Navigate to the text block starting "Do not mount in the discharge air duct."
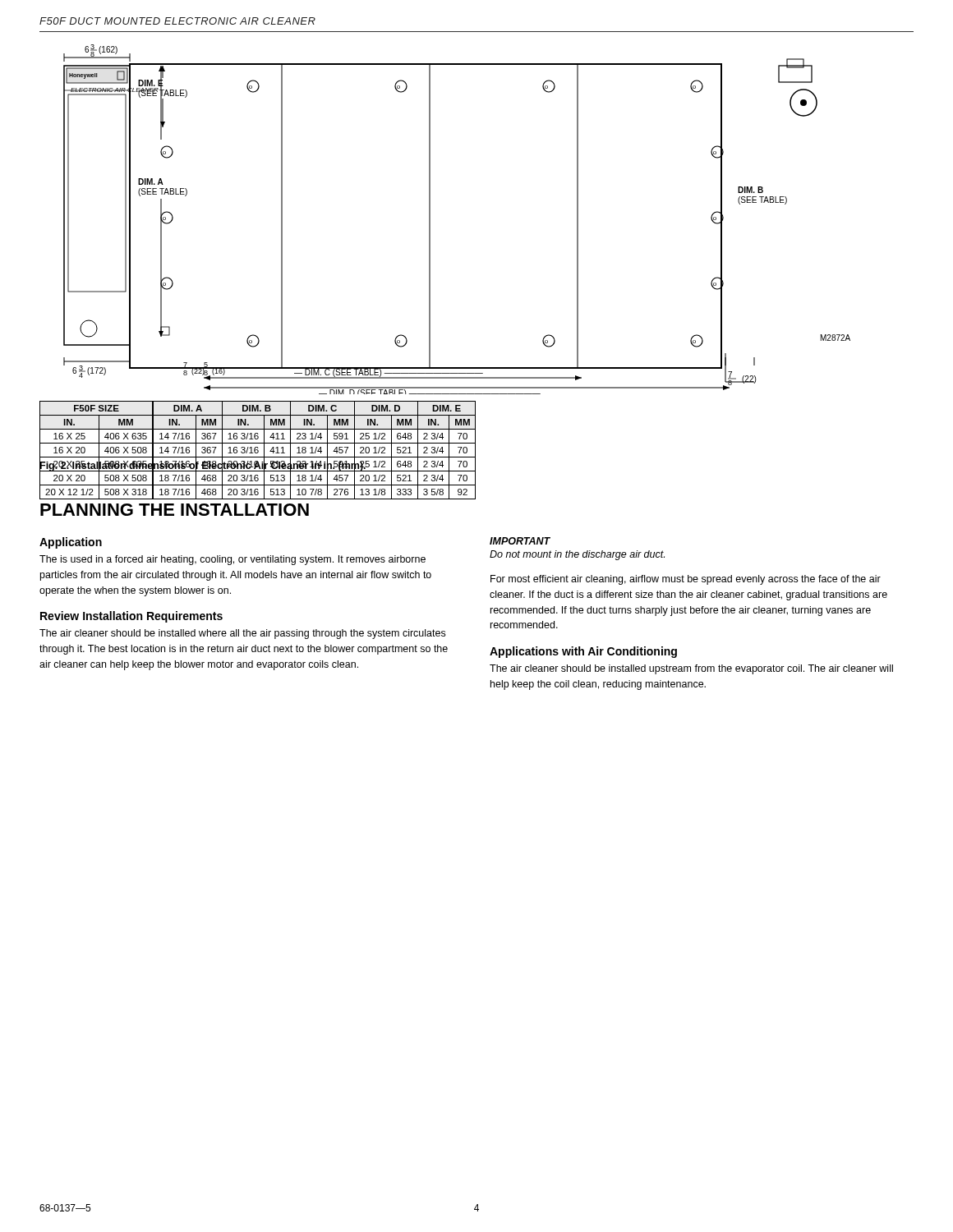The image size is (953, 1232). pos(577,555)
